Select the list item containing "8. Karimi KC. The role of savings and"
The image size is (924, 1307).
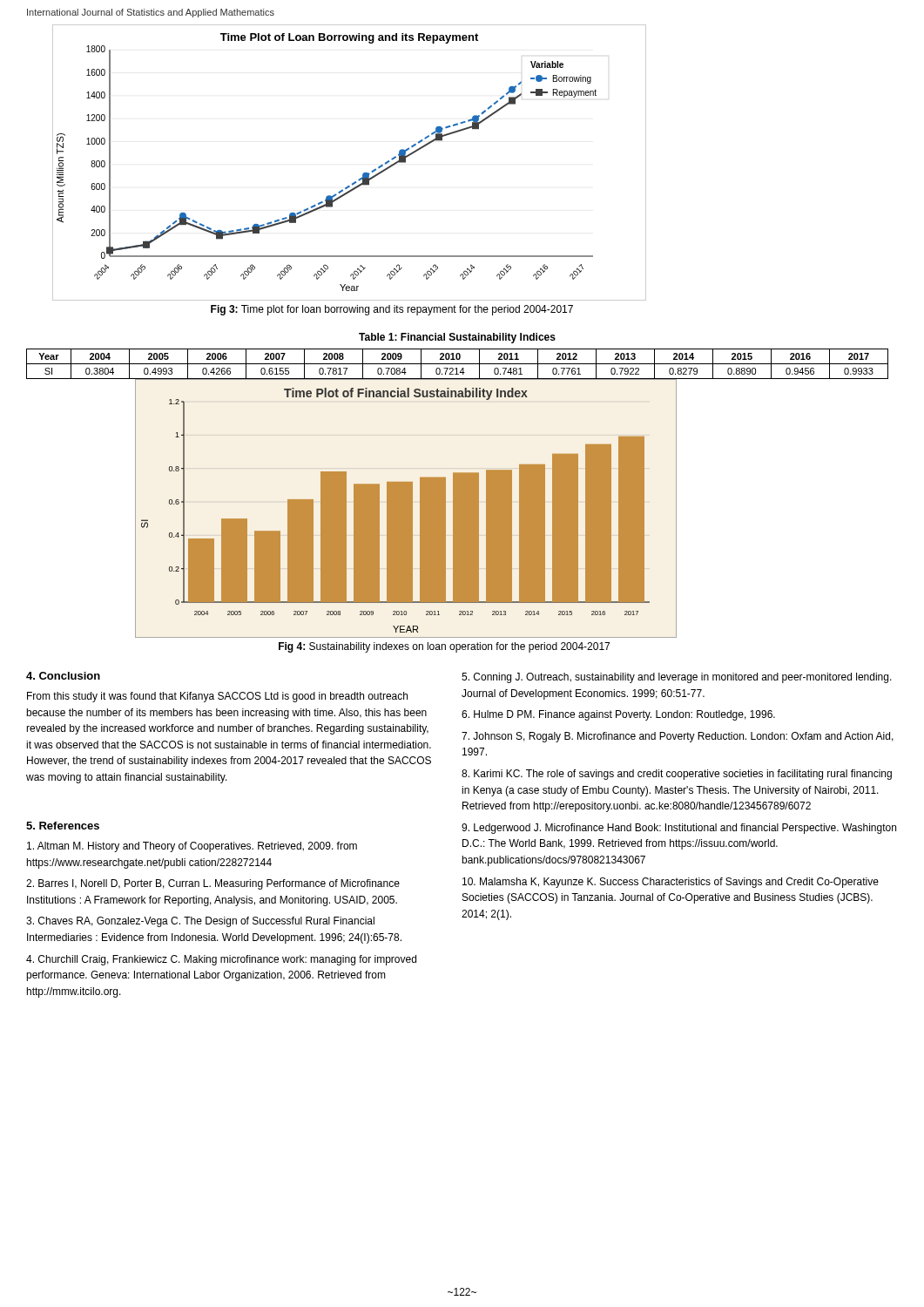click(677, 790)
